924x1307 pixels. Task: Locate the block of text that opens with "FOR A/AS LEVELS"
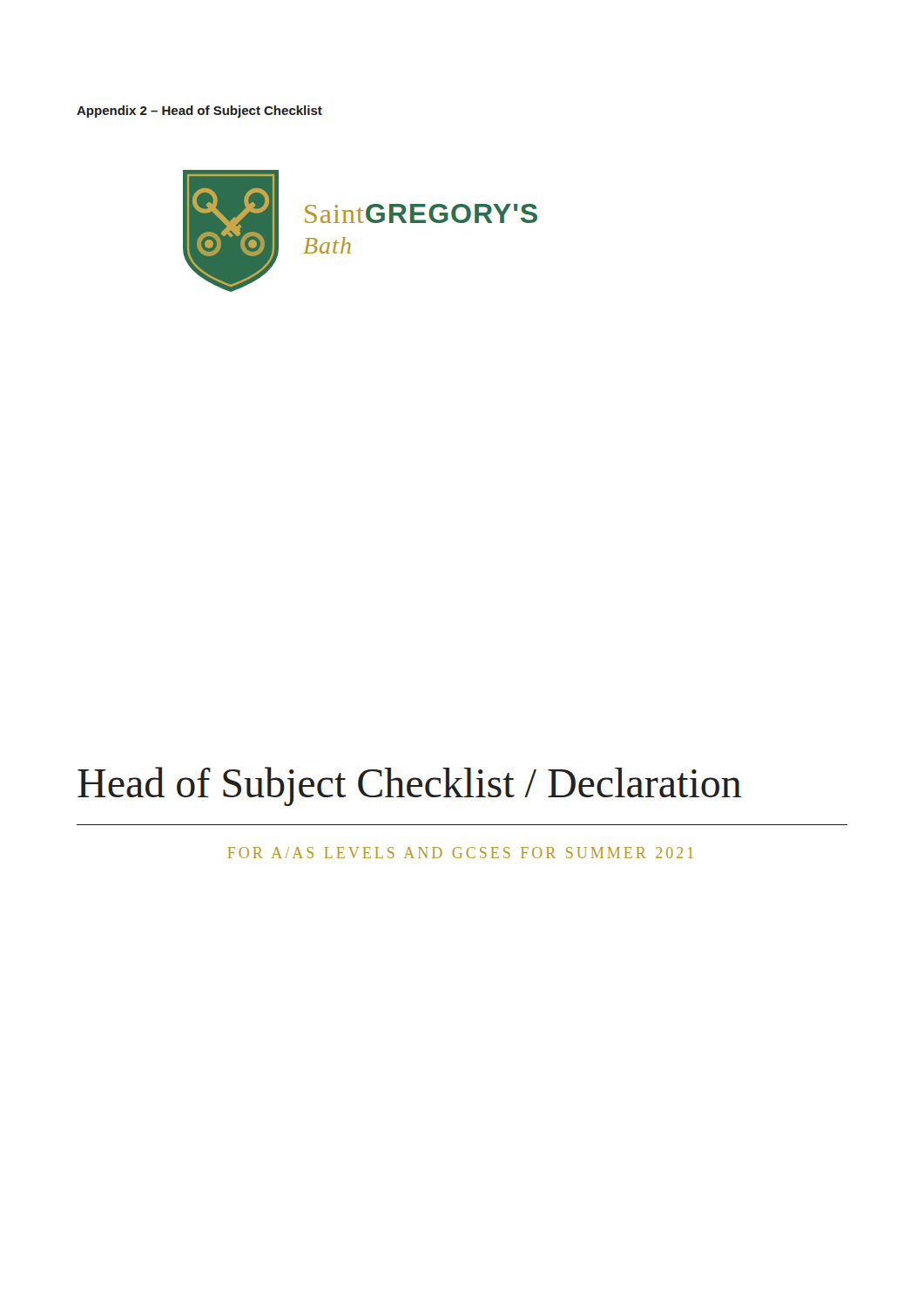point(462,853)
